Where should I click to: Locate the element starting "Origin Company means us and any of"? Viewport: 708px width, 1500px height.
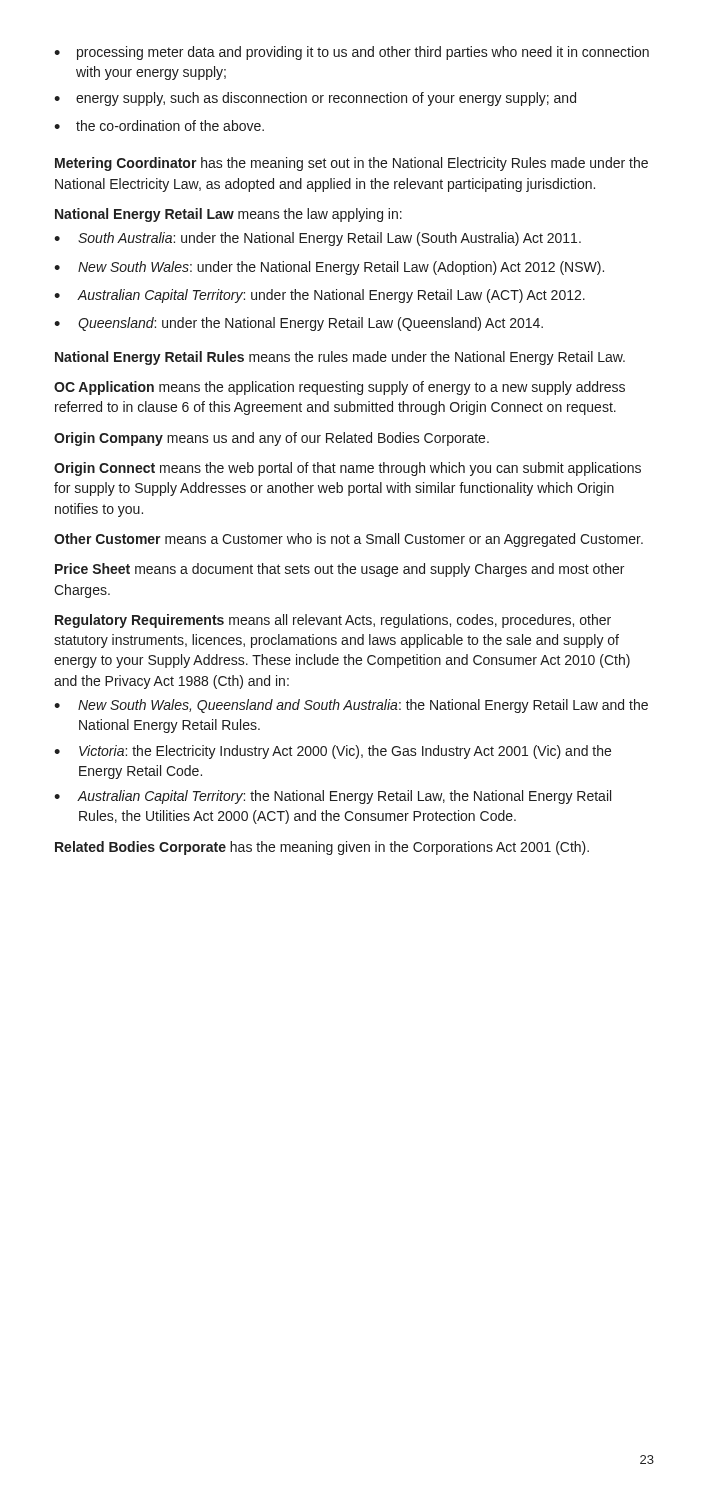point(272,438)
